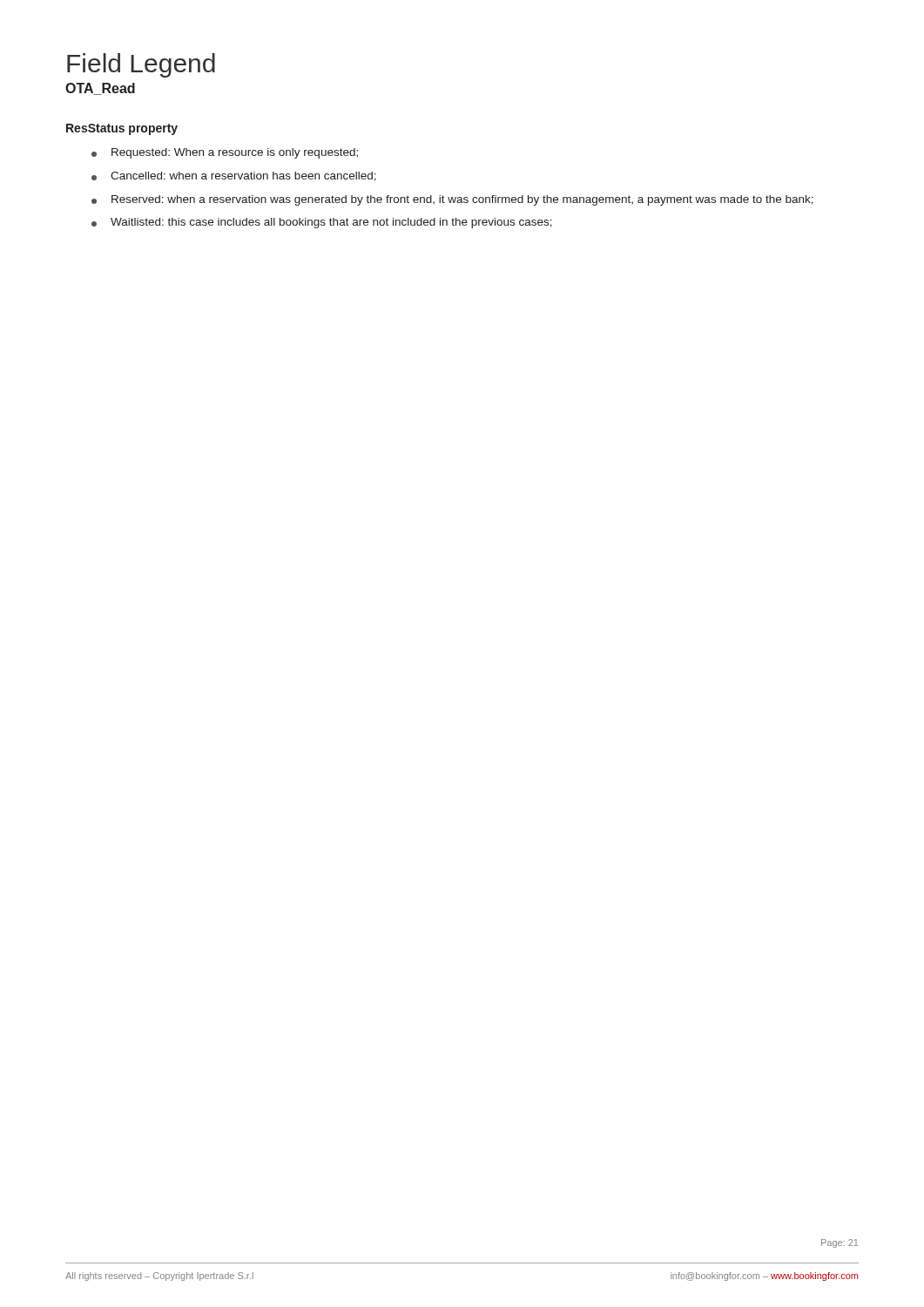The width and height of the screenshot is (924, 1307).
Task: Find the list item that says "Waitlisted: this case"
Action: coord(475,223)
